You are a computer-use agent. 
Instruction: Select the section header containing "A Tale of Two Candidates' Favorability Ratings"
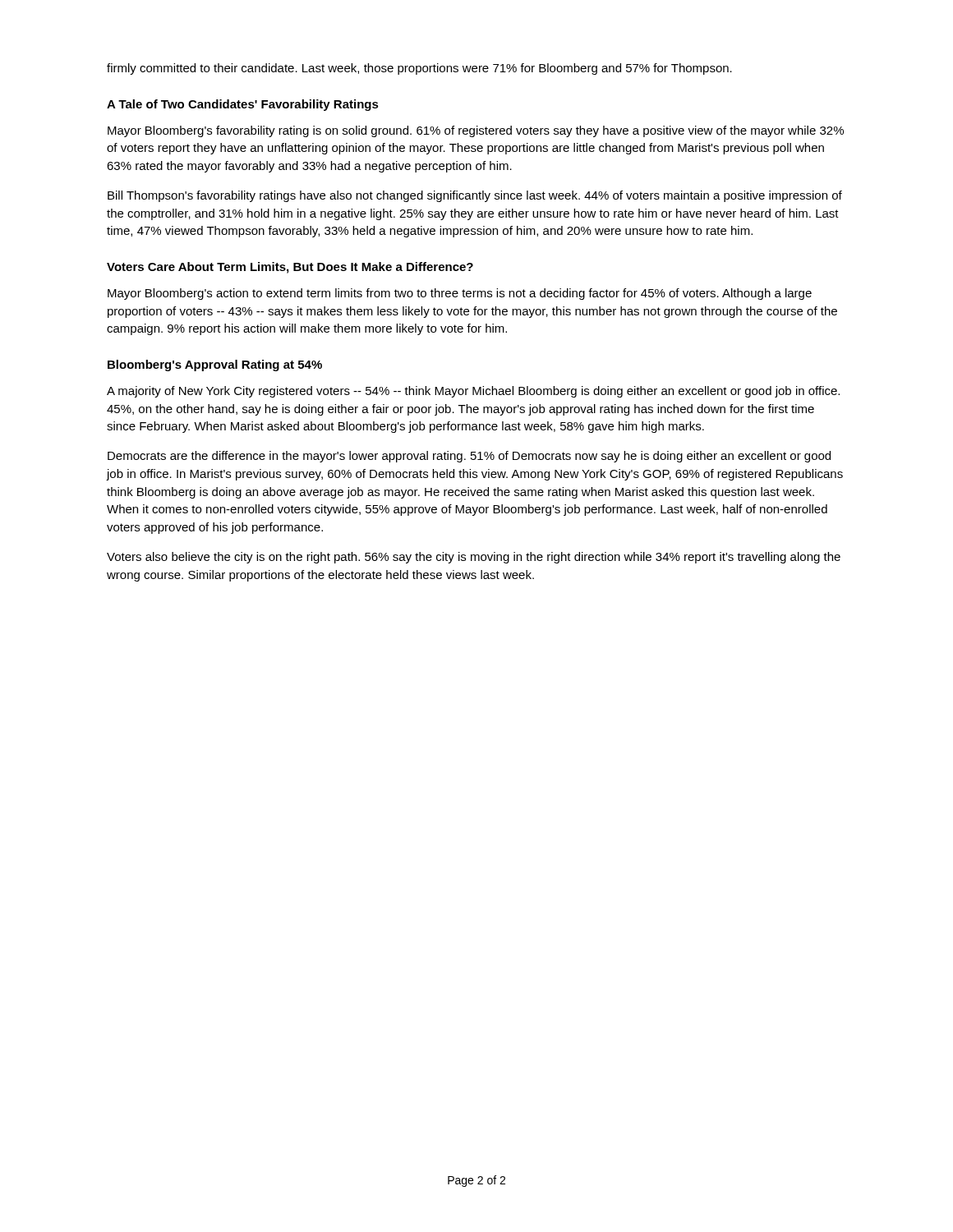(243, 104)
